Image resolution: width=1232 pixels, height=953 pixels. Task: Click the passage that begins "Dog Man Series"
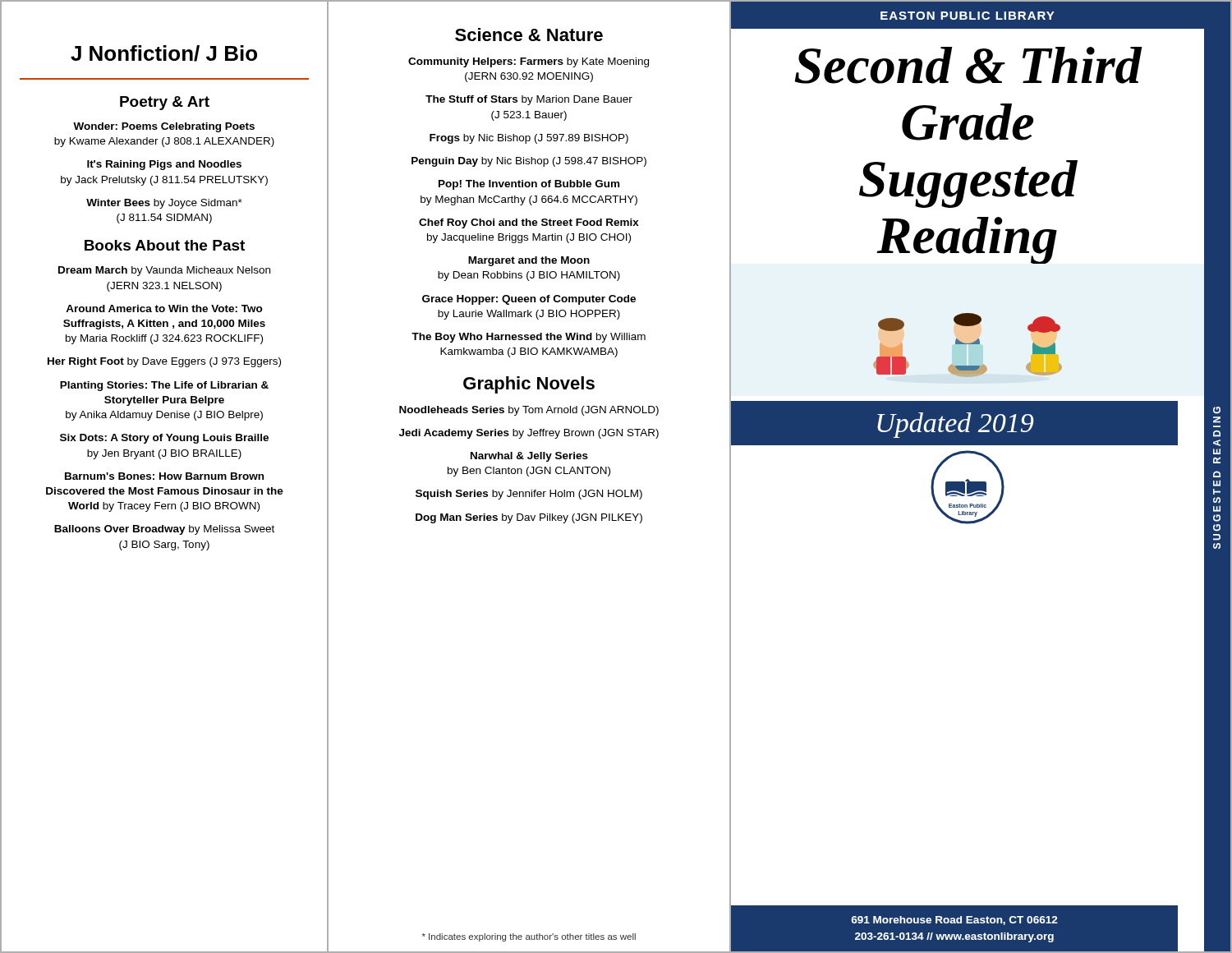tap(529, 517)
